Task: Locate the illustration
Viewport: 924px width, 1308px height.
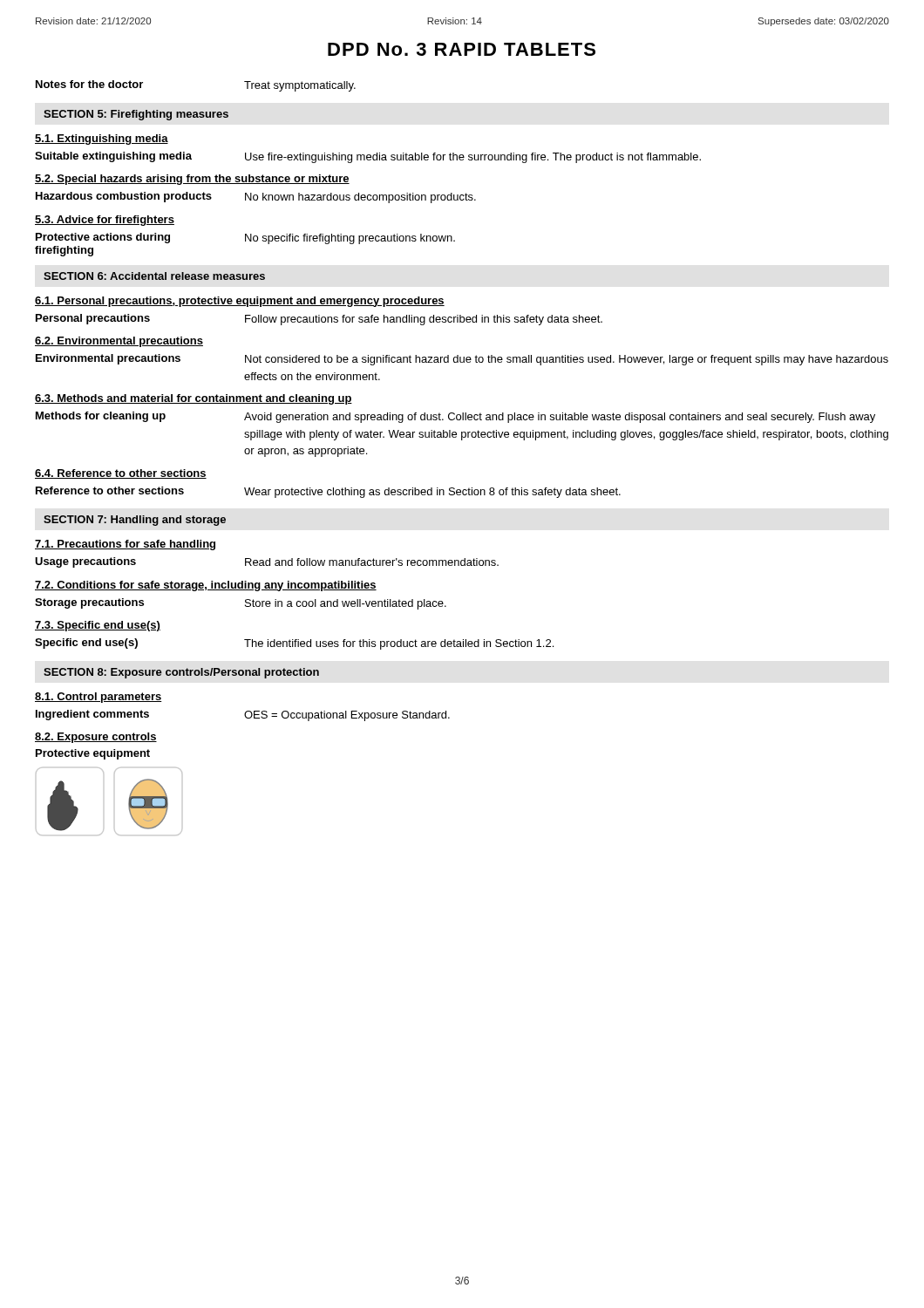Action: tap(462, 801)
